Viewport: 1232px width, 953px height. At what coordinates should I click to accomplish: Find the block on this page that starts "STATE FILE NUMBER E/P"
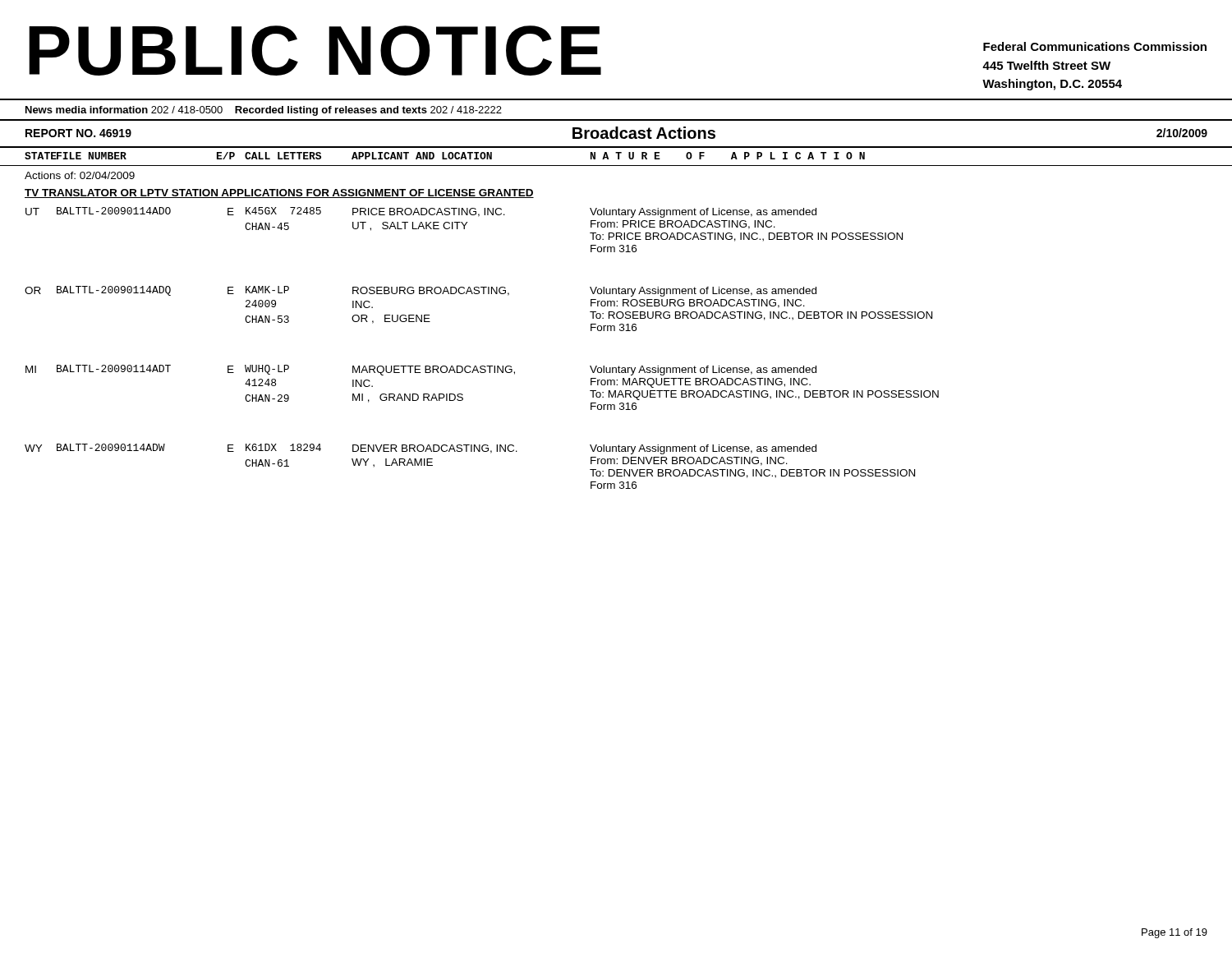point(616,156)
